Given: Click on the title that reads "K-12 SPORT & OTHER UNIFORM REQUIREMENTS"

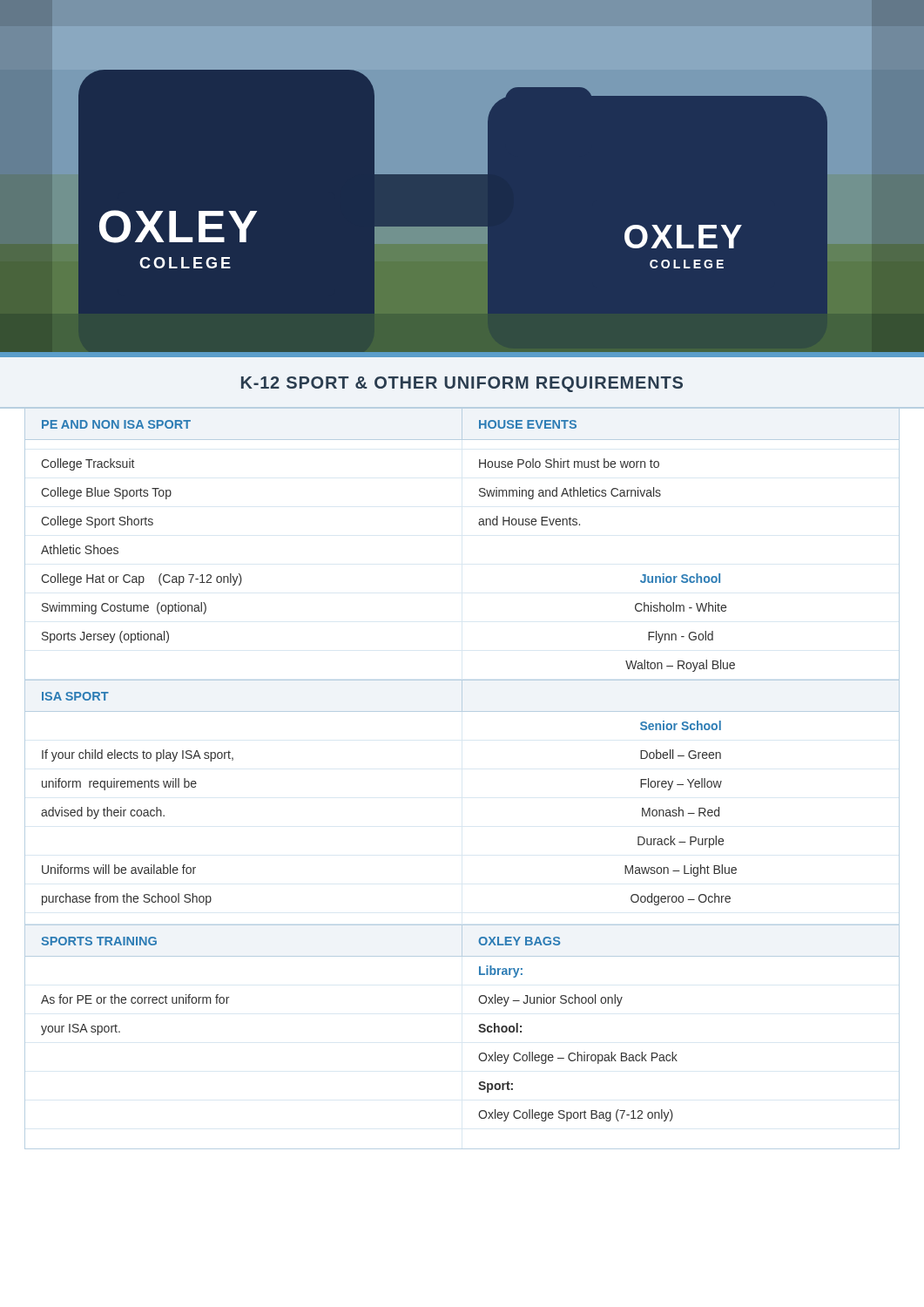Looking at the screenshot, I should point(462,382).
